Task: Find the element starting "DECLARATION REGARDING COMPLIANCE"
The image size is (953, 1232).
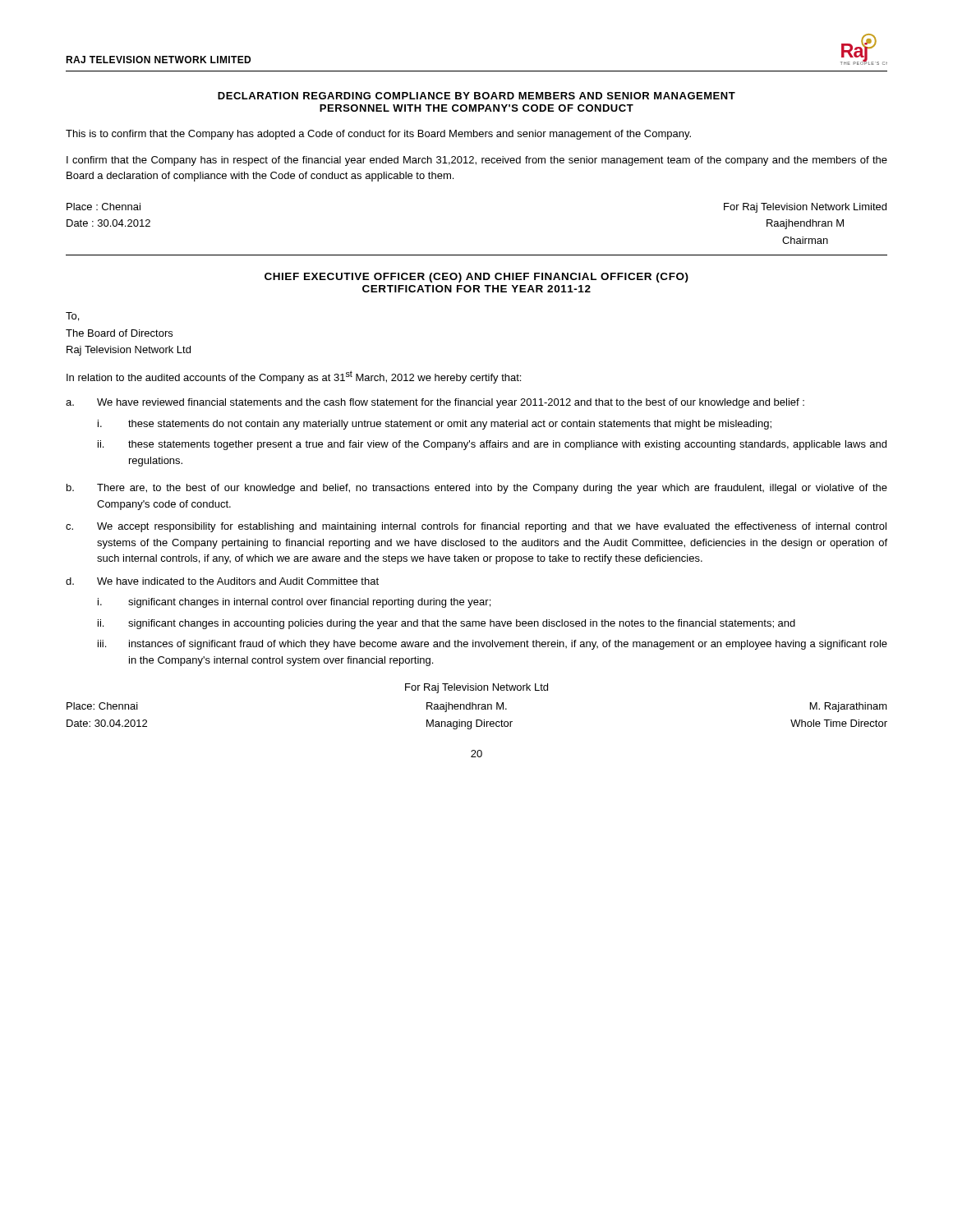Action: [476, 102]
